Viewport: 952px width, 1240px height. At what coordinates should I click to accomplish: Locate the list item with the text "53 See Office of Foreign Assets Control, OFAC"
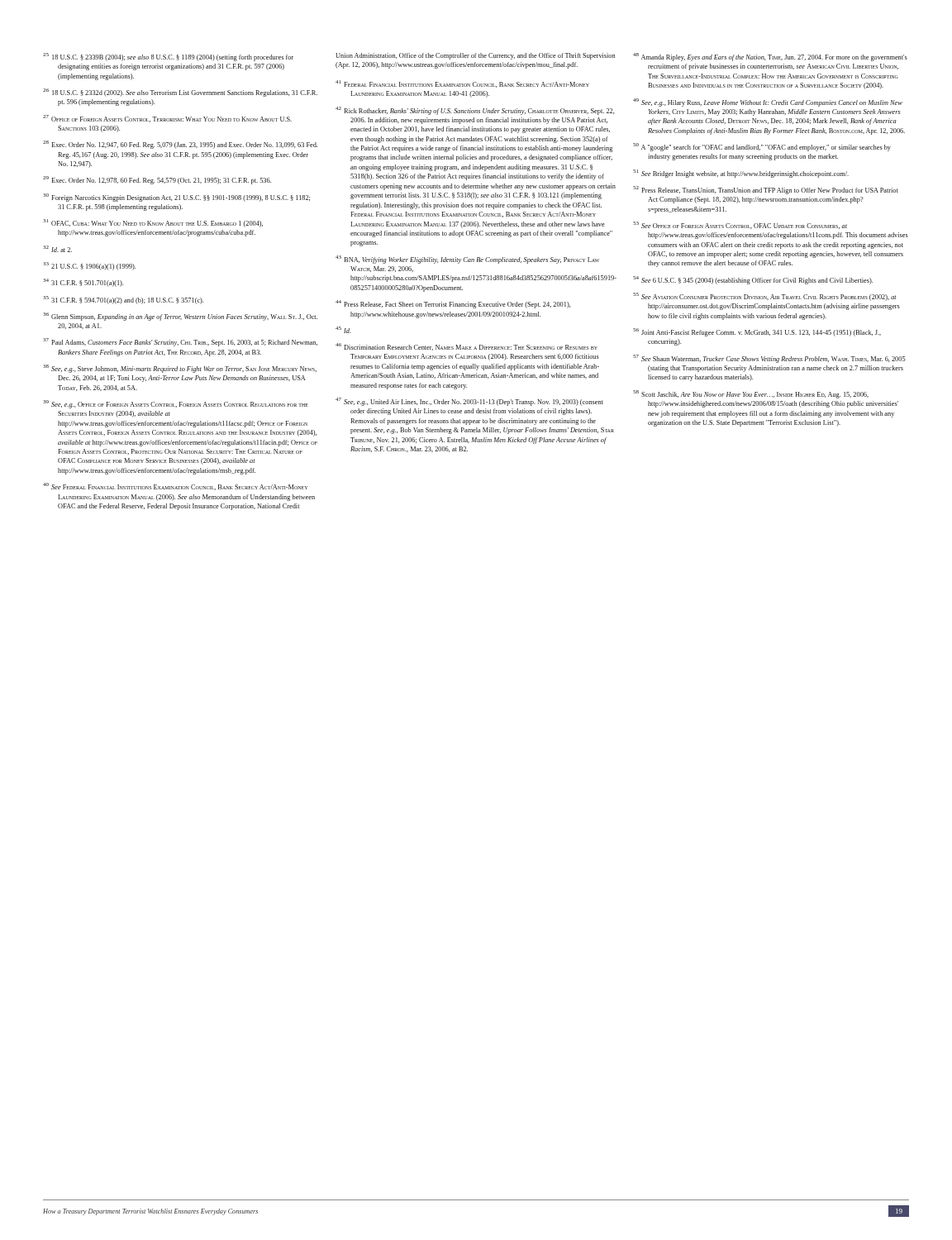770,244
